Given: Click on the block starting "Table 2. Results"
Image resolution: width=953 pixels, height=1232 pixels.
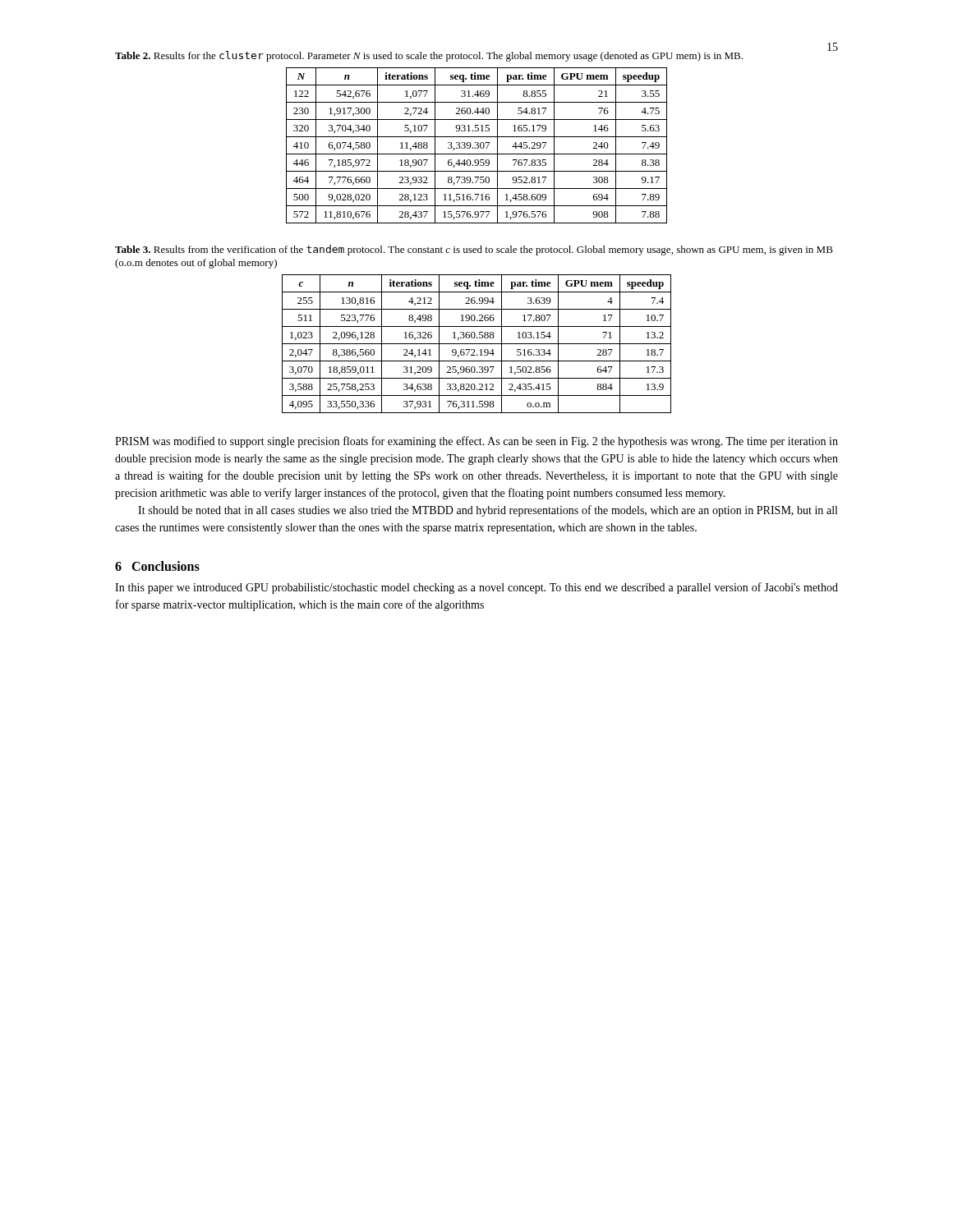Looking at the screenshot, I should pos(429,55).
